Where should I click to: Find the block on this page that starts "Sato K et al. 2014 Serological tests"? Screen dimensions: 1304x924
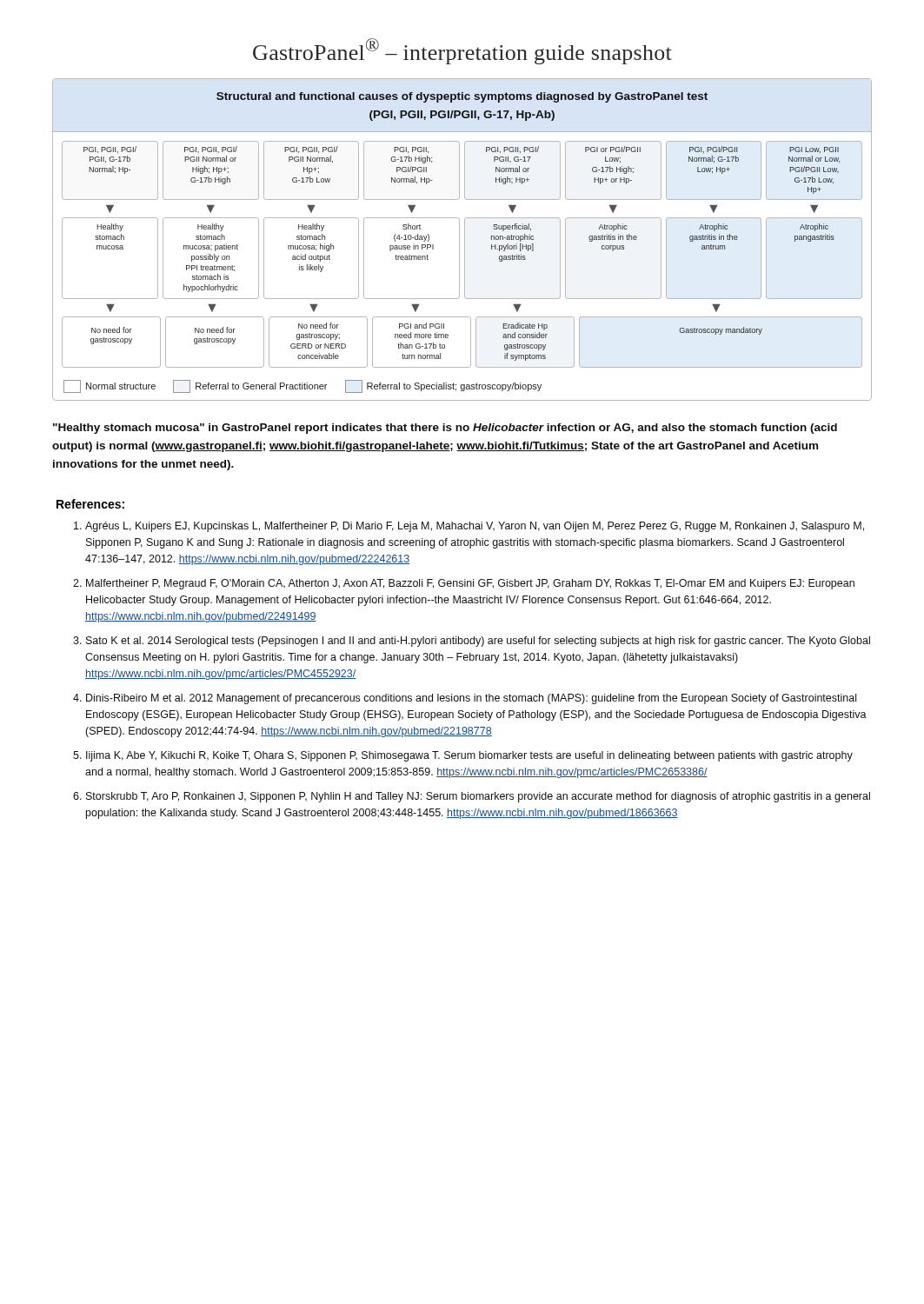478,658
